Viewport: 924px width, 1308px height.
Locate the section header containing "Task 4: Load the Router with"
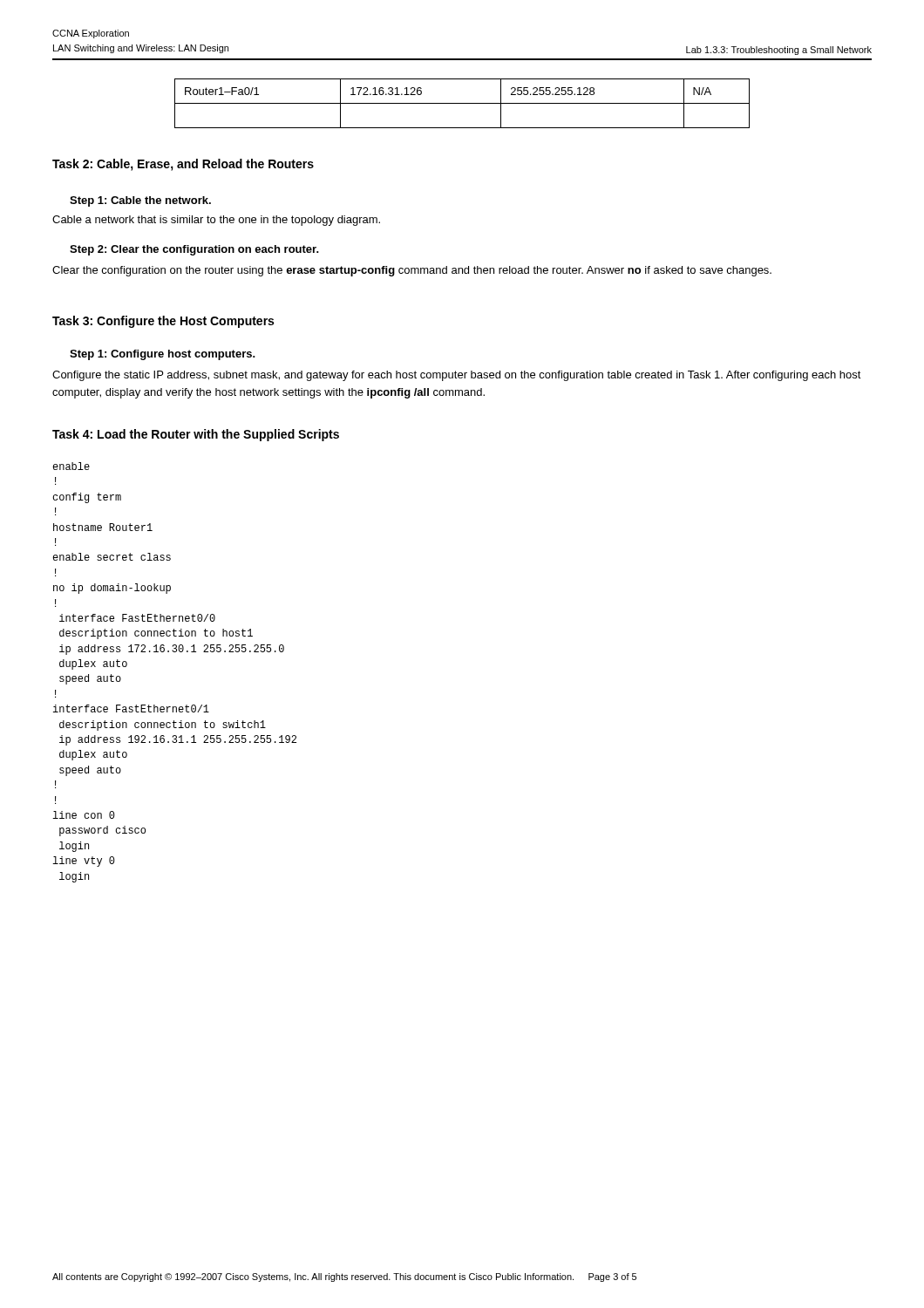pyautogui.click(x=196, y=434)
